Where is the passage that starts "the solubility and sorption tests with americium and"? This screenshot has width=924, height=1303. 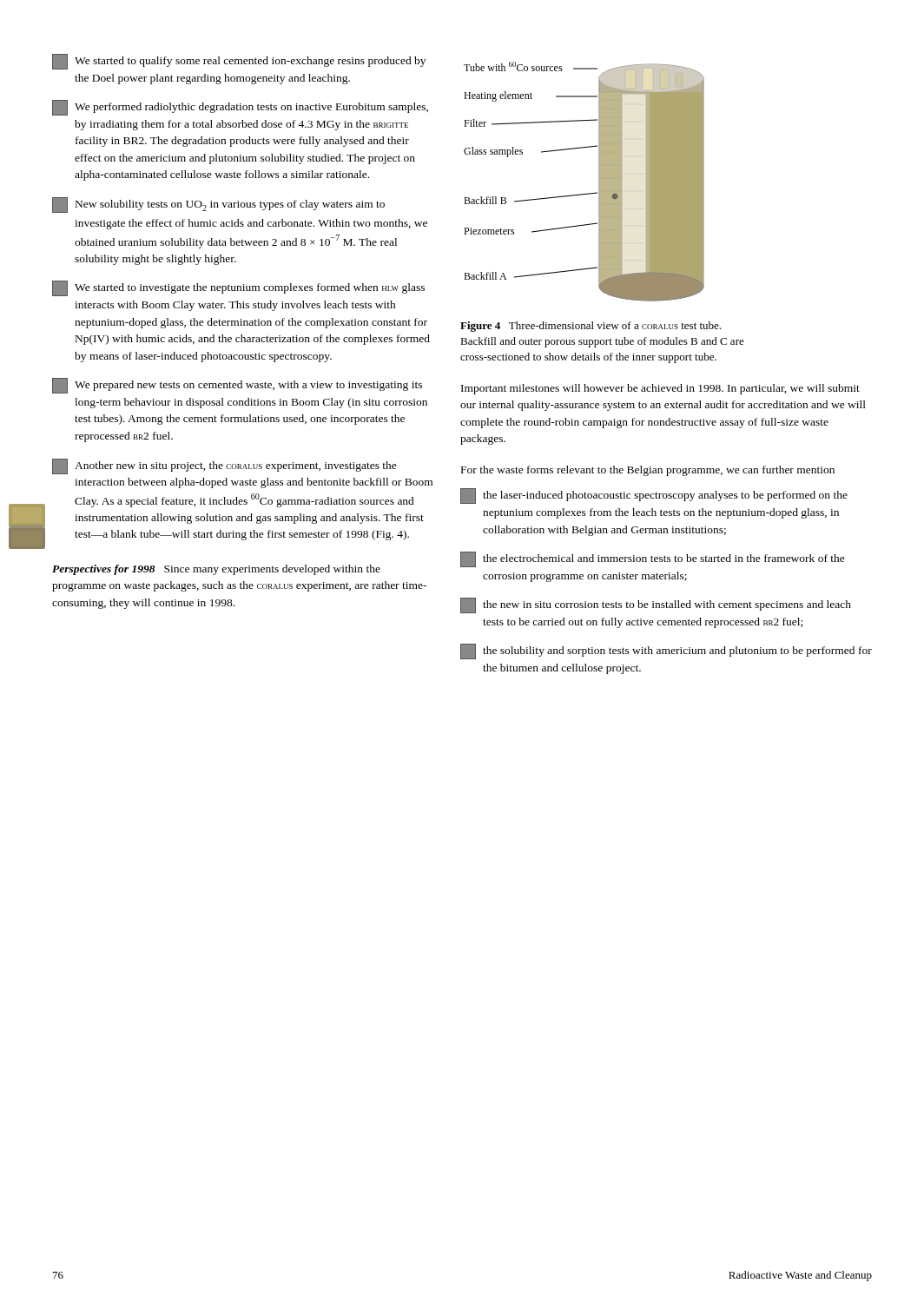[666, 659]
